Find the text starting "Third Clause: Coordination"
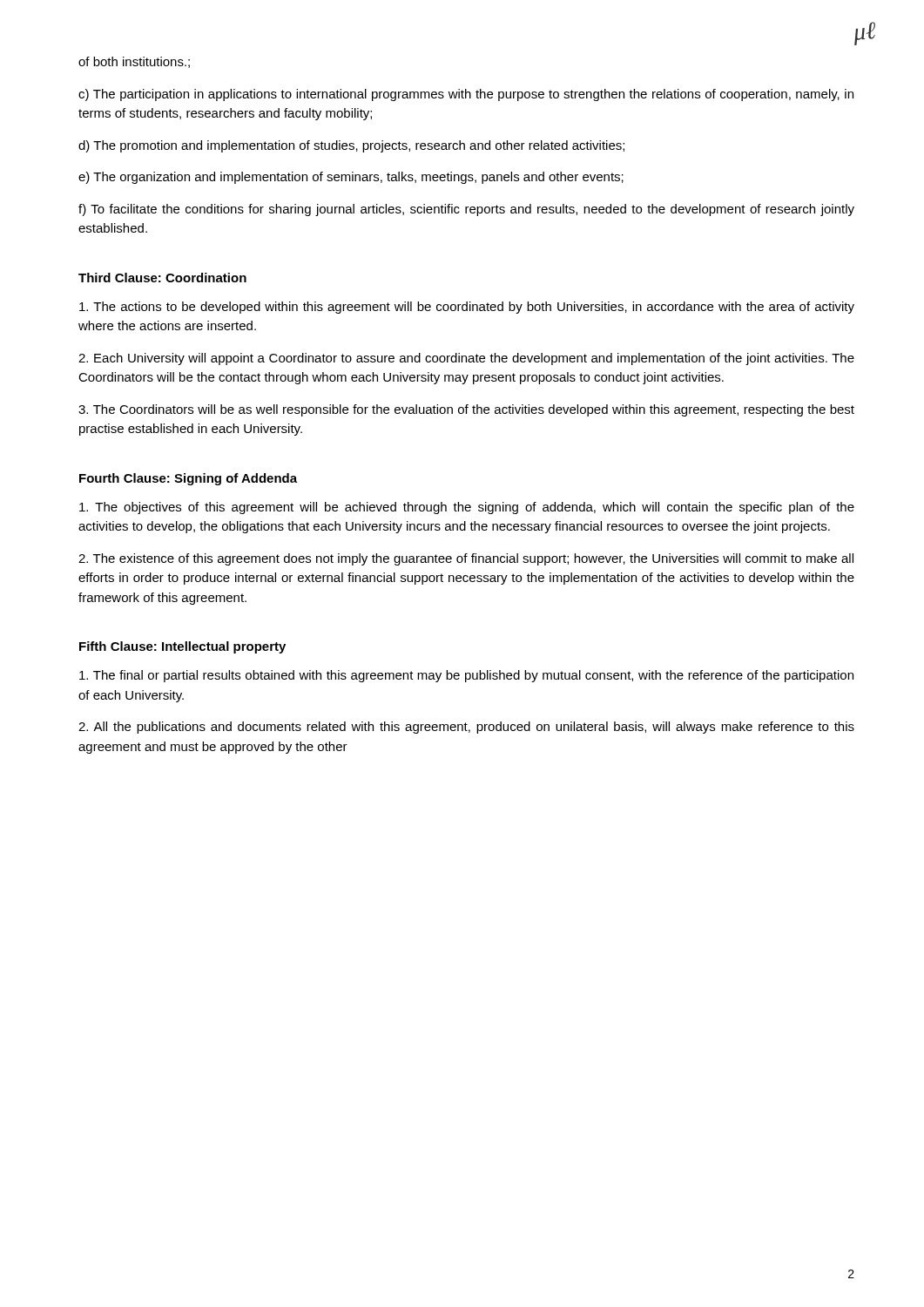This screenshot has width=924, height=1307. pyautogui.click(x=163, y=277)
